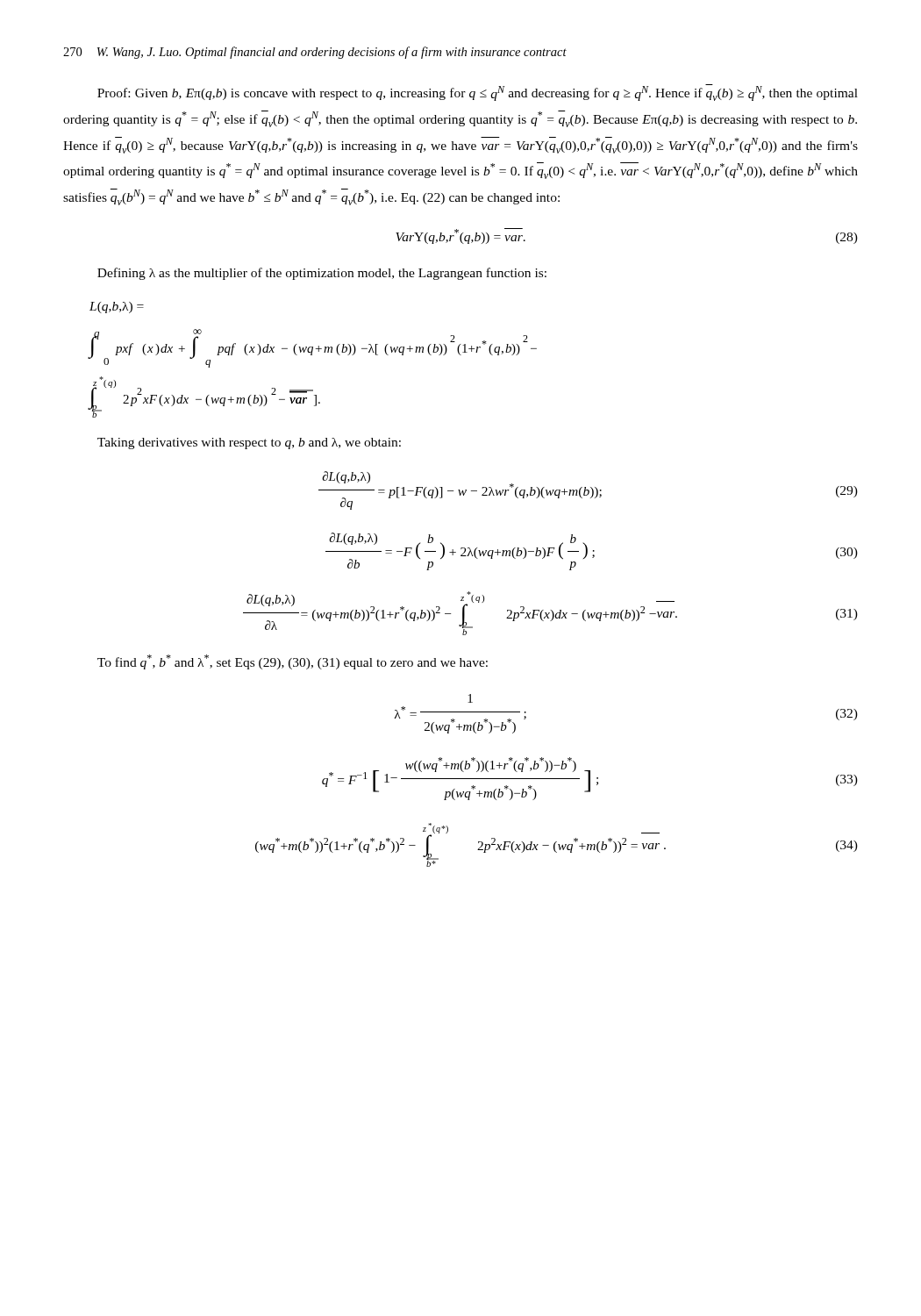Navigate to the text starting "Proof: Given b, Eπ(q,b) is concave"
This screenshot has height=1316, width=921.
[x=460, y=146]
